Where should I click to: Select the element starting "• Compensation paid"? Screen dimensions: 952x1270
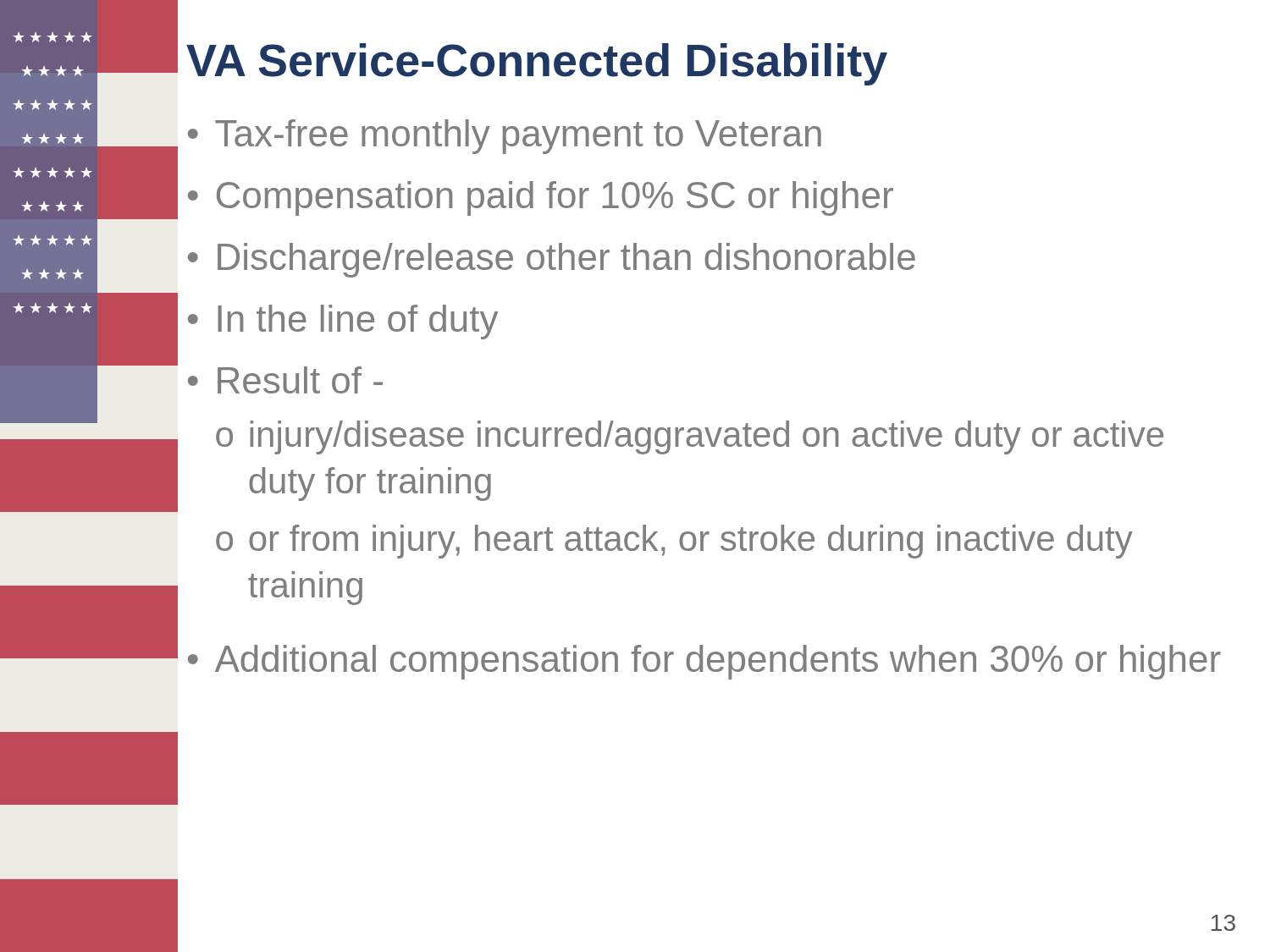coord(540,195)
